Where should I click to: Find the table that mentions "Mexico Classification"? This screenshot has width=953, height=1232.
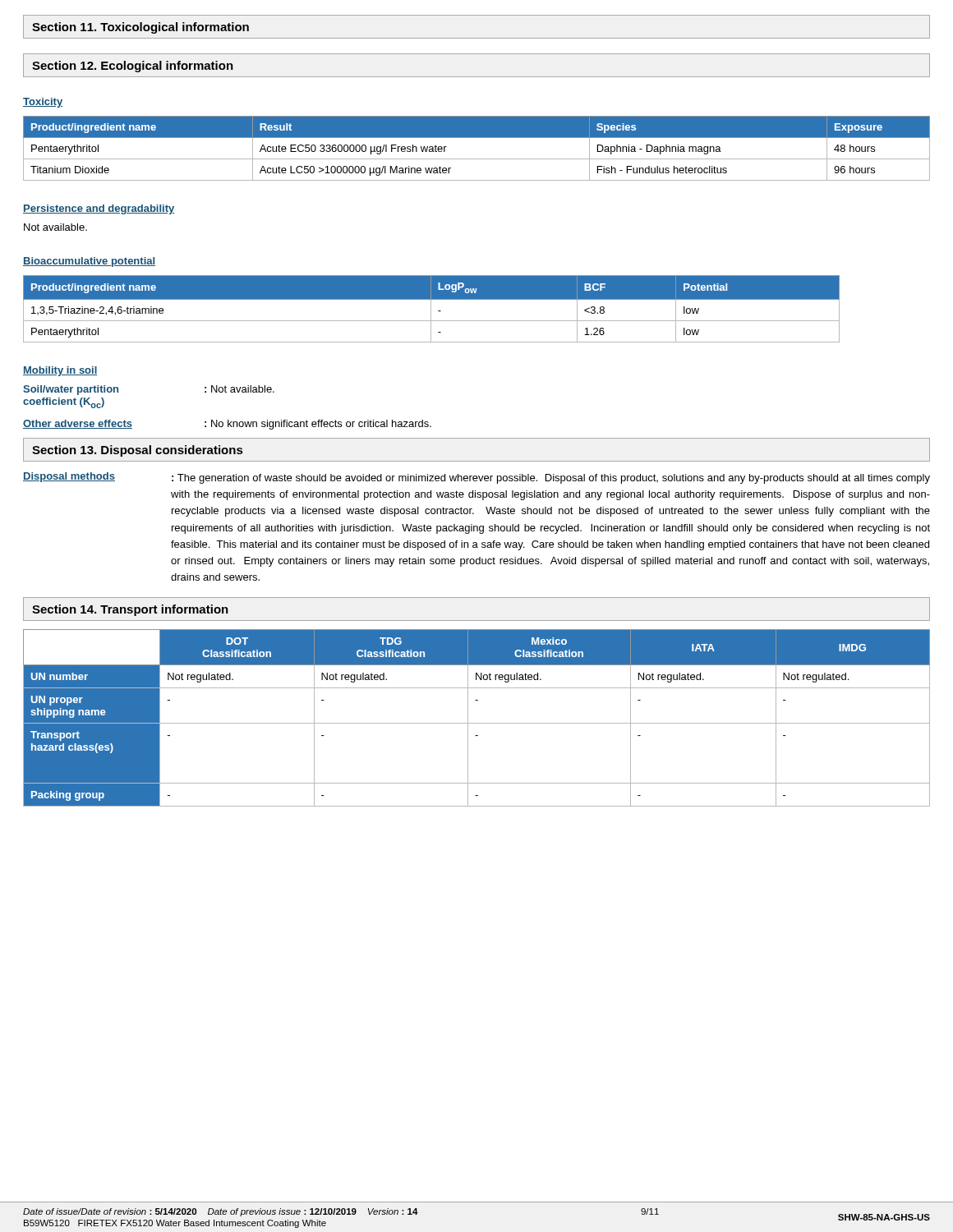(x=476, y=718)
